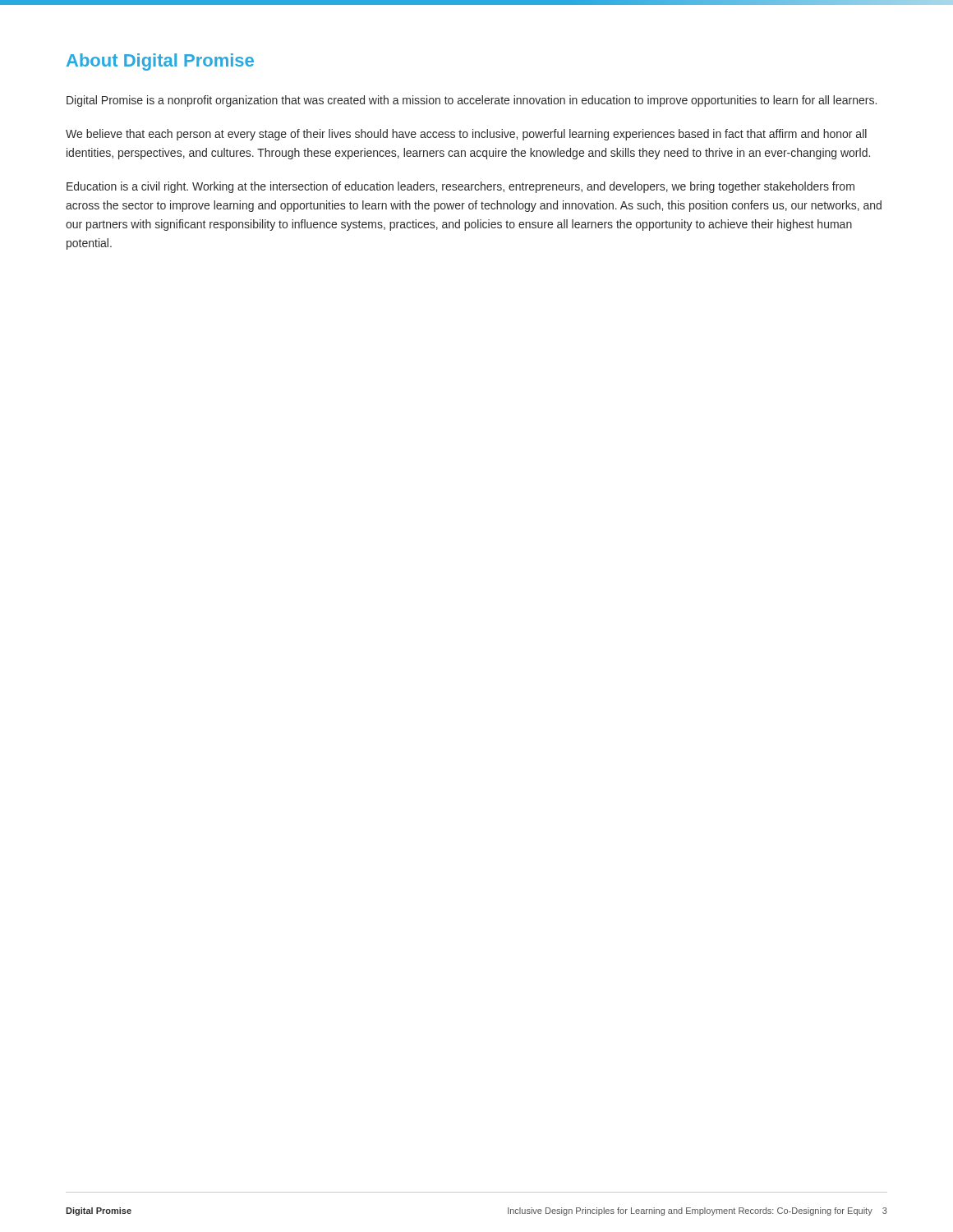Click a section header
This screenshot has width=953, height=1232.
click(160, 60)
